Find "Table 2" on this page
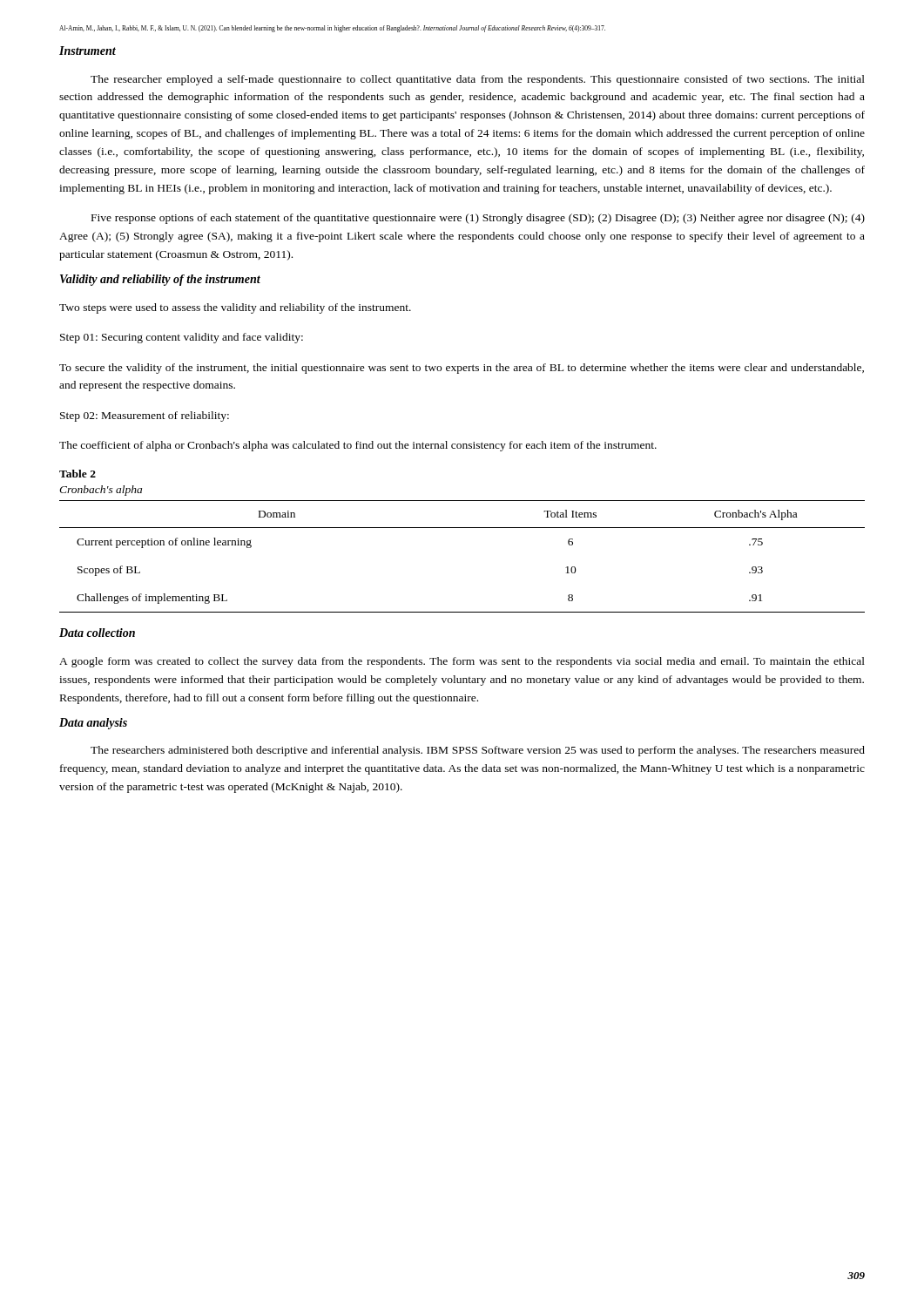The width and height of the screenshot is (924, 1307). click(78, 474)
